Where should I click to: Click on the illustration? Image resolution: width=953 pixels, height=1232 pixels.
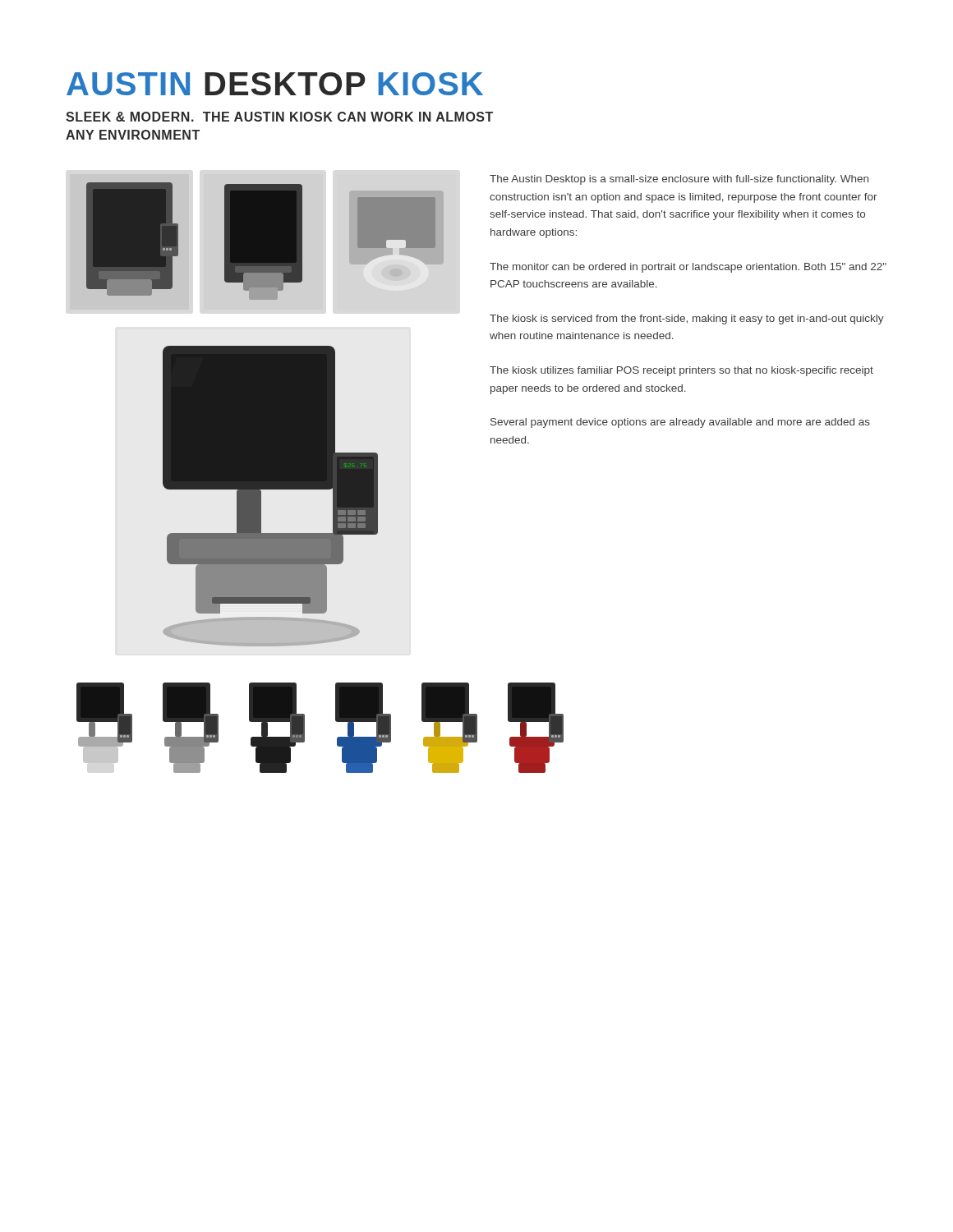pyautogui.click(x=476, y=732)
